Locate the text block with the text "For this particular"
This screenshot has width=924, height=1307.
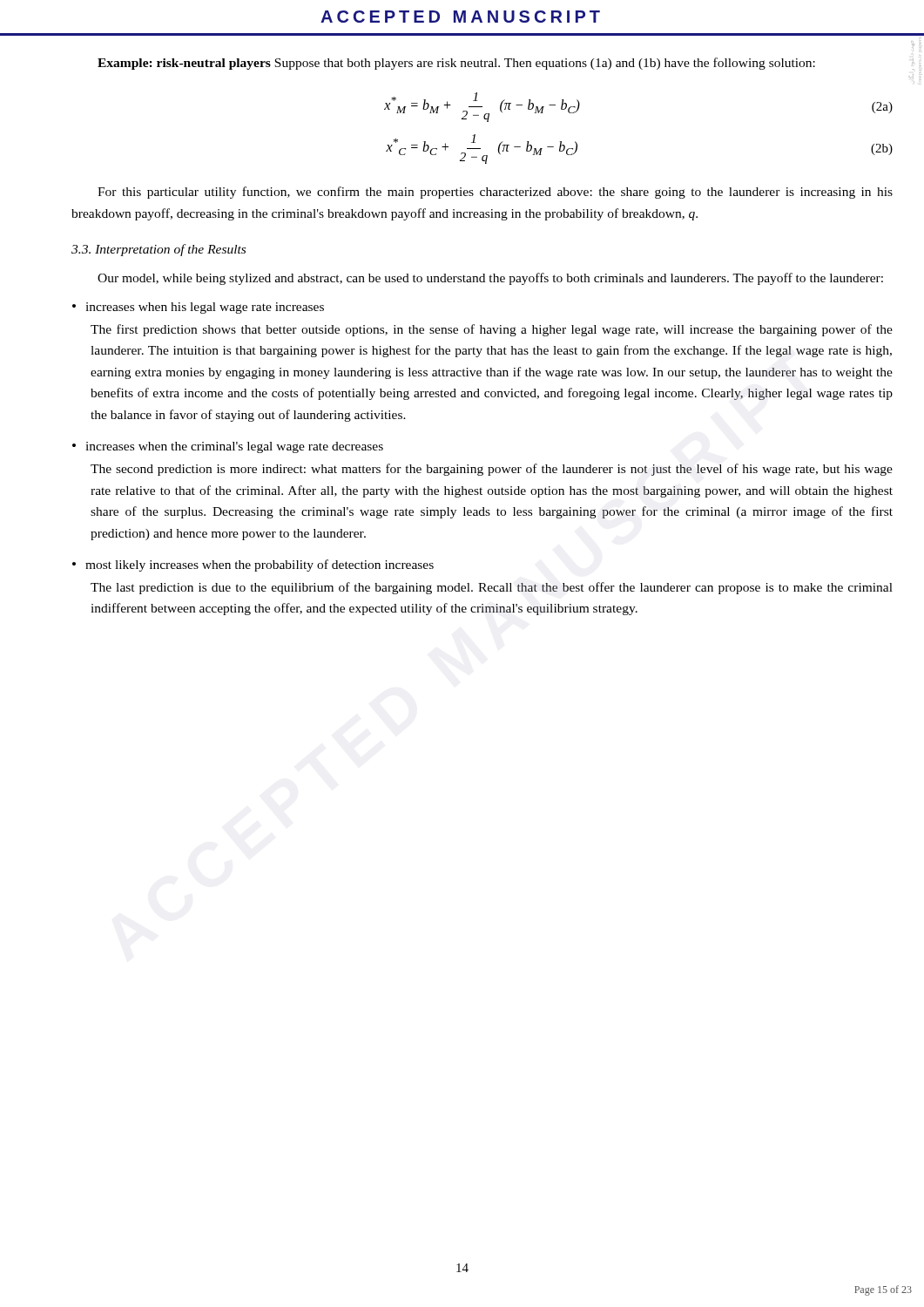(x=482, y=202)
